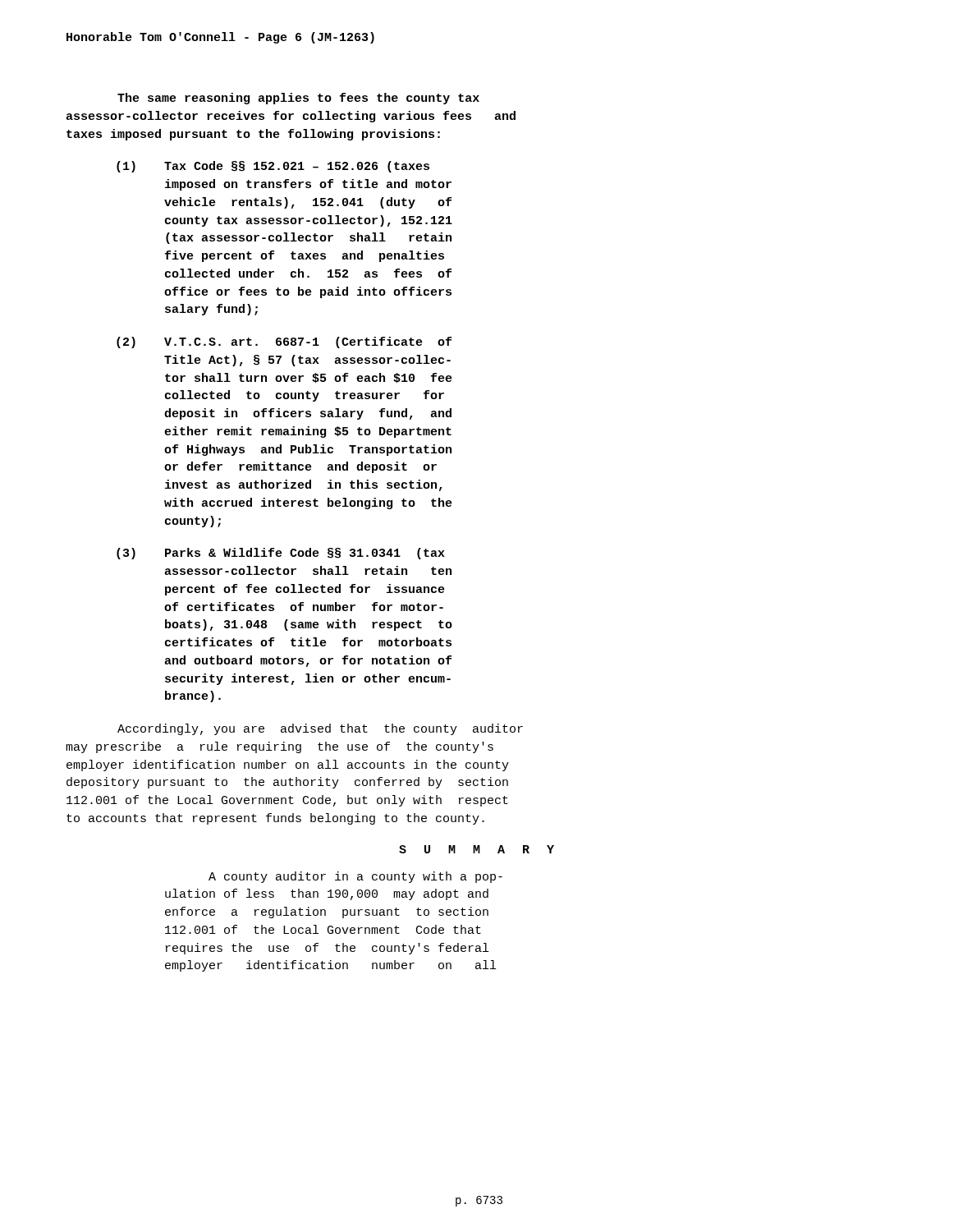Click on the element starting "(3) Parks & Wildlife"
Image resolution: width=958 pixels, height=1232 pixels.
coord(284,626)
